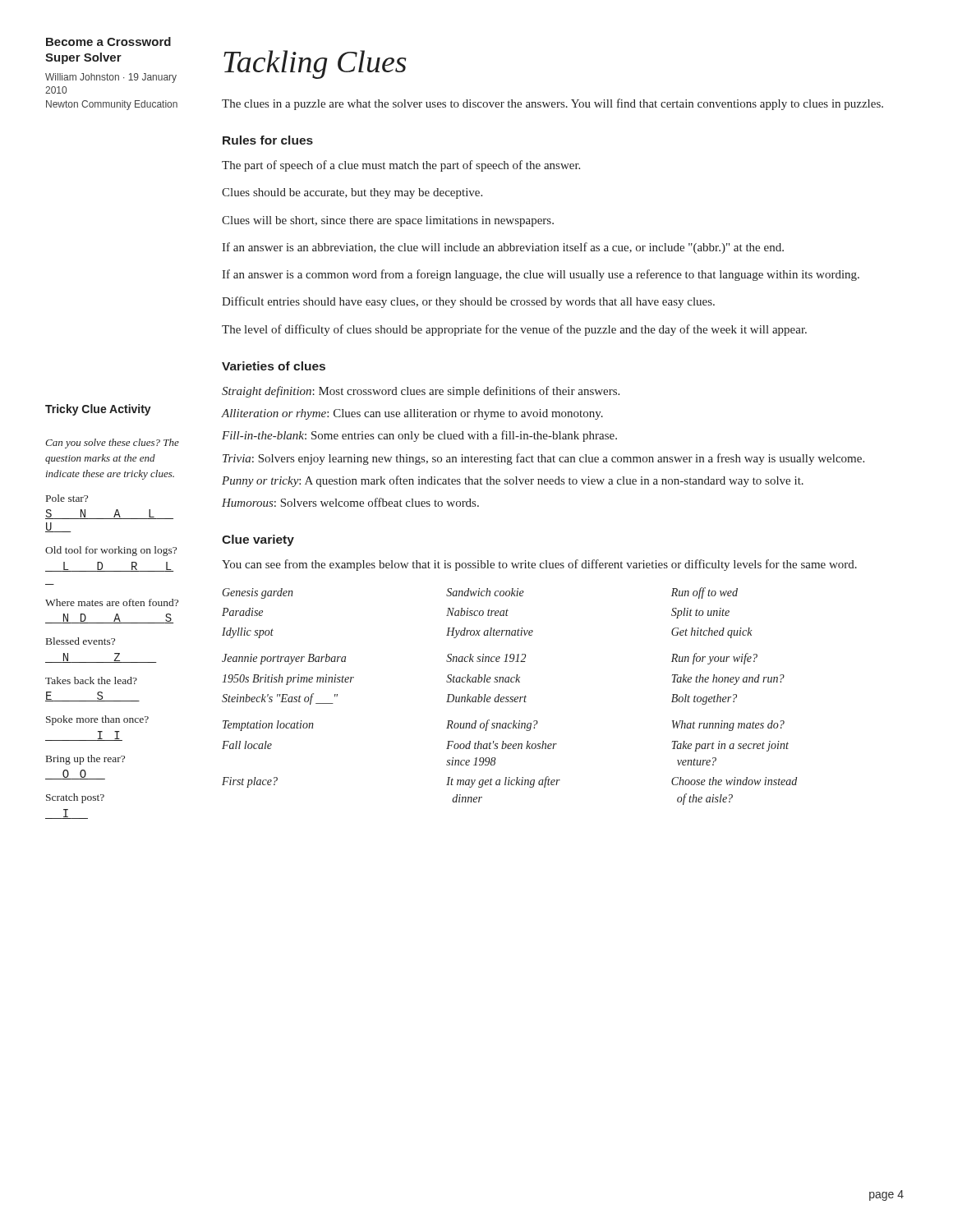Where is the passage that starts "Old tool for working"?
Screen dimensions: 1232x953
pyautogui.click(x=111, y=550)
